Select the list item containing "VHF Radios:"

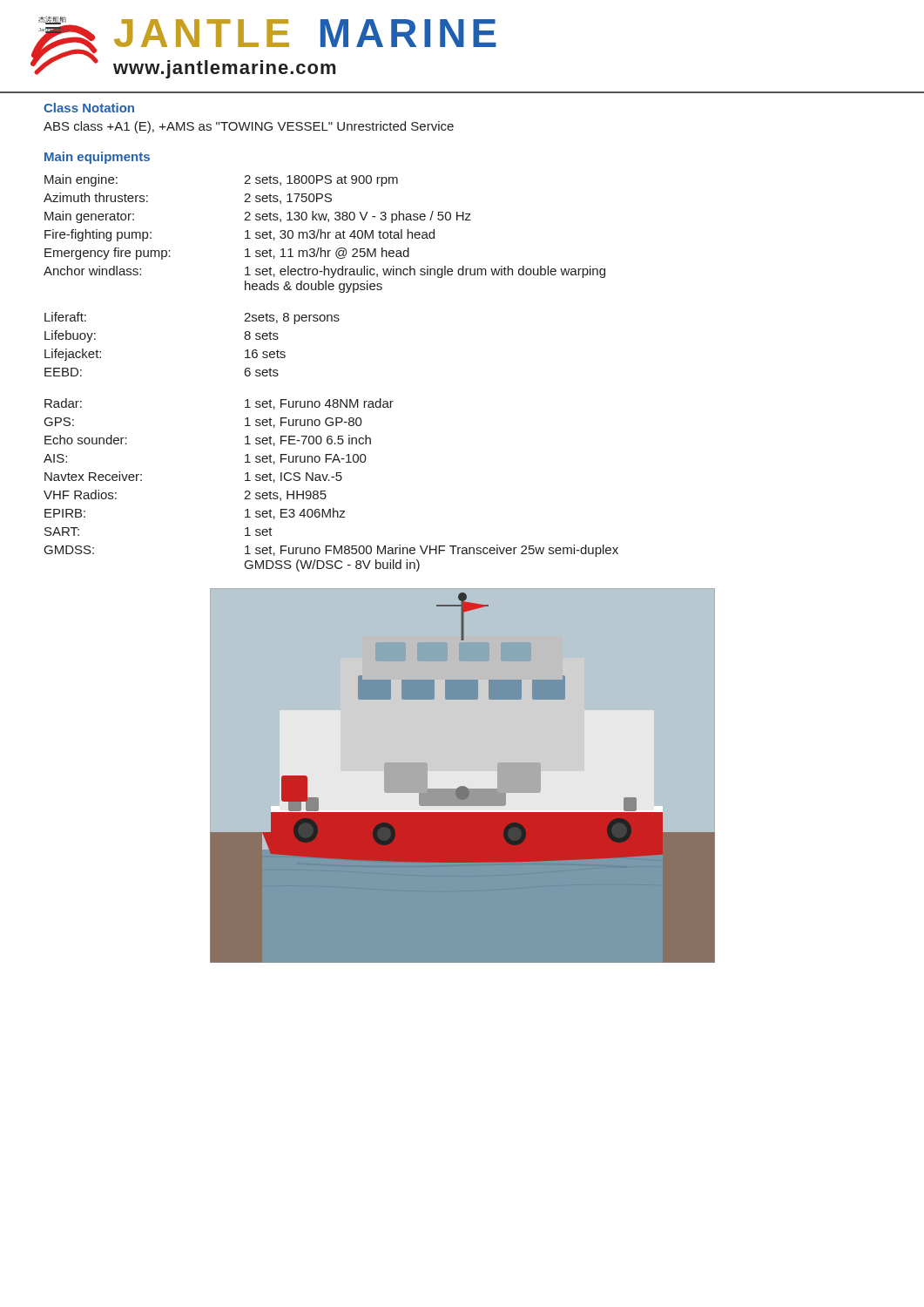point(81,495)
